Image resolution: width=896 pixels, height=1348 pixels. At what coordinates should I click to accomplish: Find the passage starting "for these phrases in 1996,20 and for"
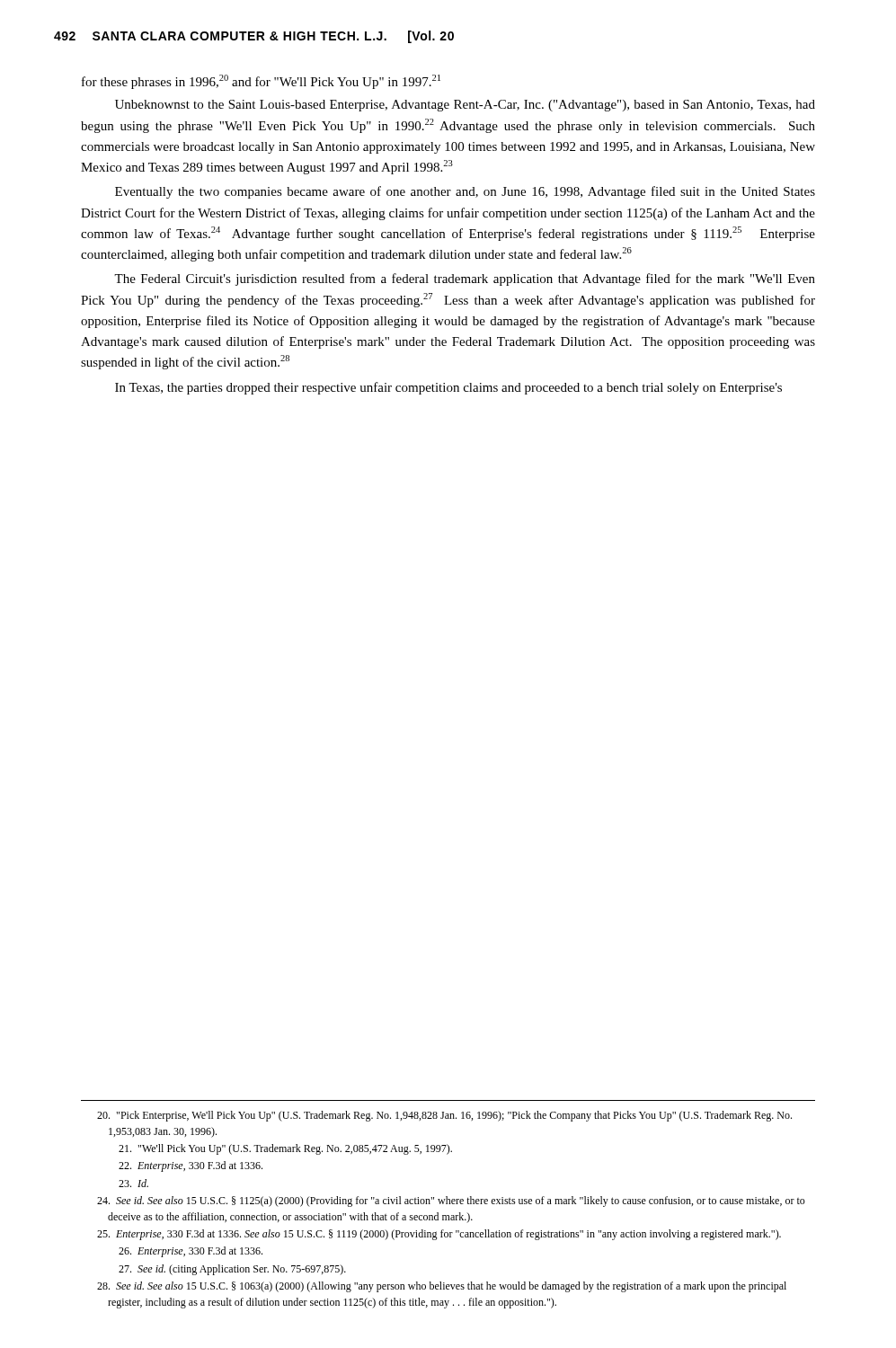pos(261,81)
